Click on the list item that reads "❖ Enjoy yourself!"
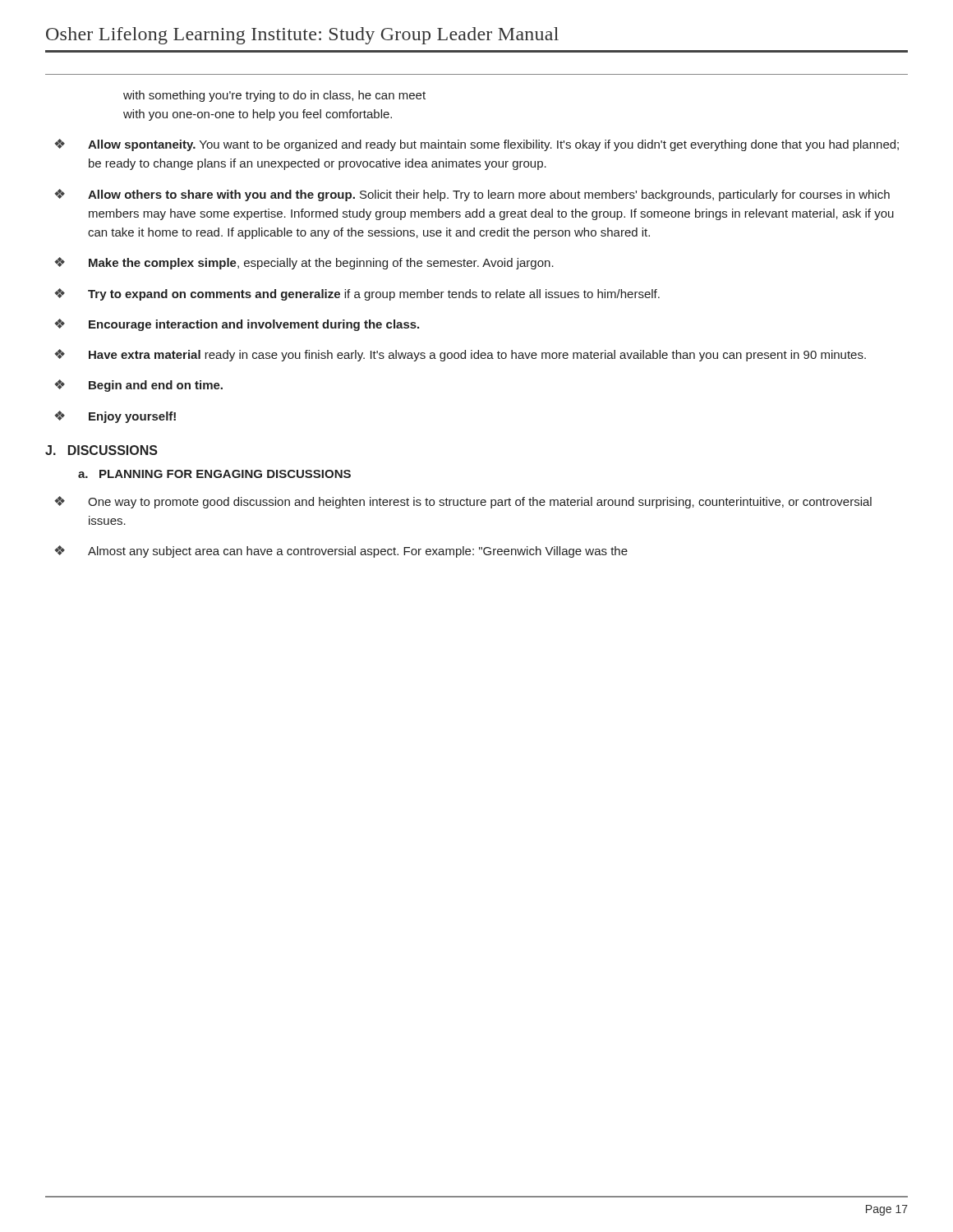Image resolution: width=953 pixels, height=1232 pixels. [115, 417]
